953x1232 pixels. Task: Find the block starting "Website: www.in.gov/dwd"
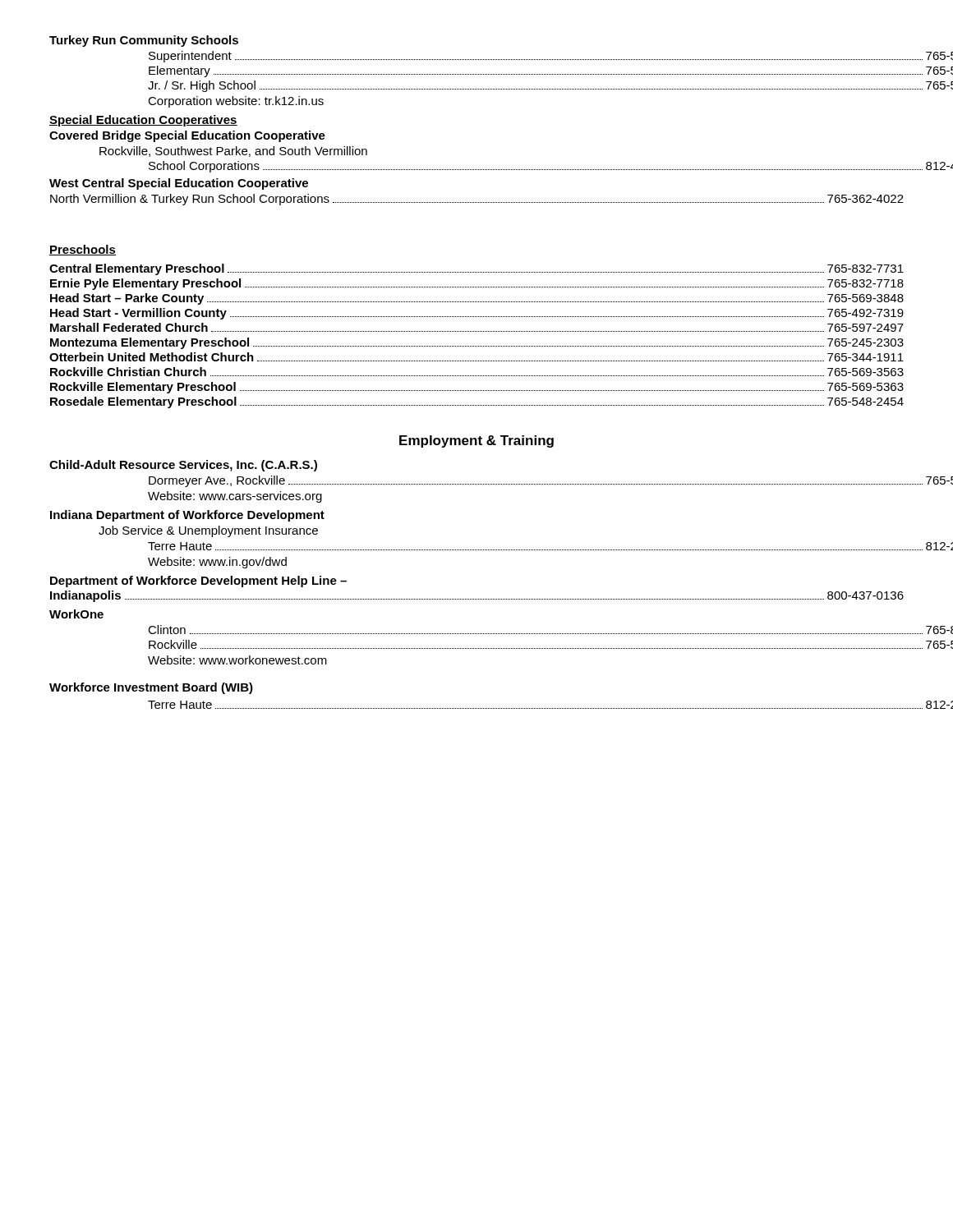click(x=218, y=561)
